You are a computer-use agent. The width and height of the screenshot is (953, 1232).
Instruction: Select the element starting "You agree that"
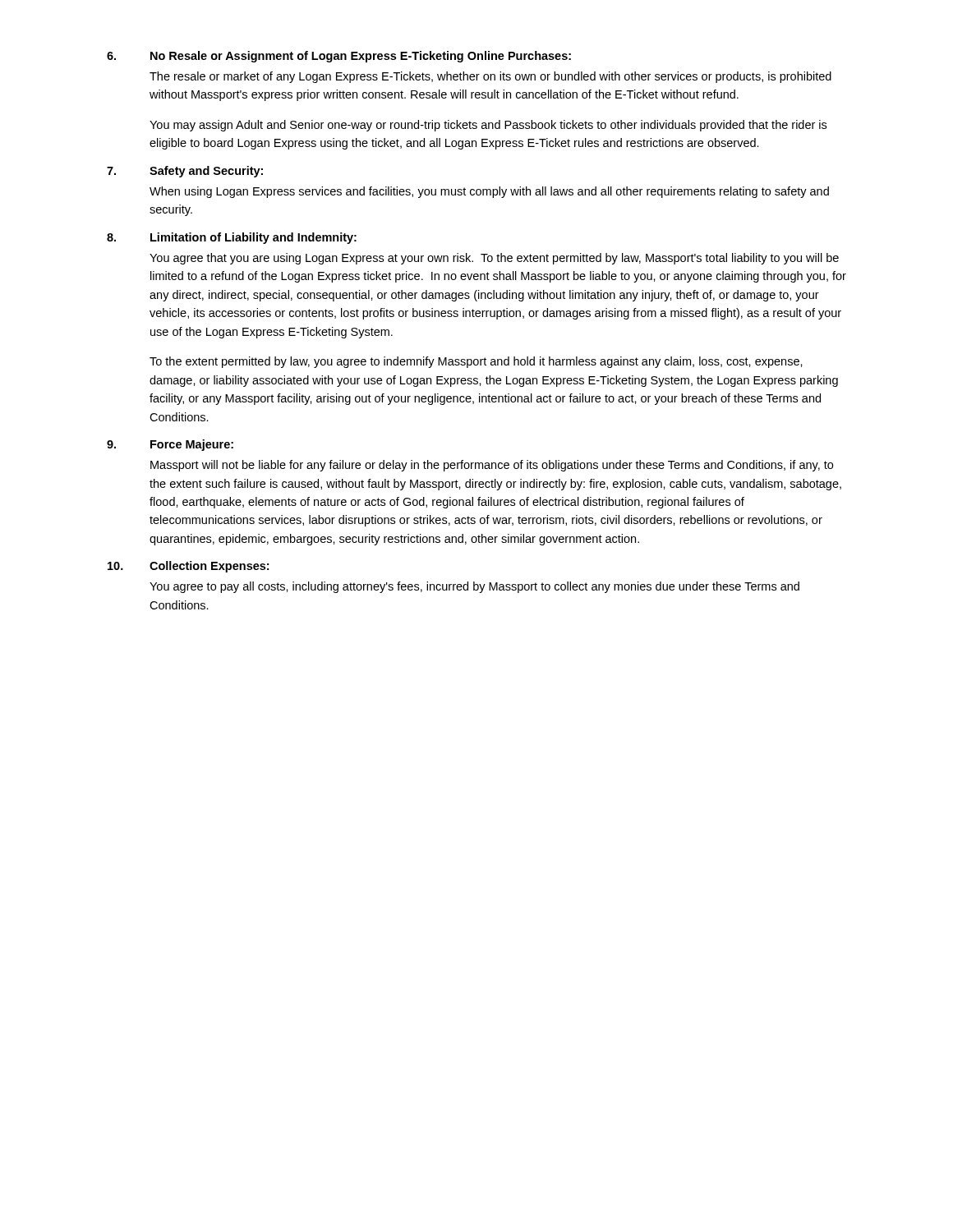[498, 295]
